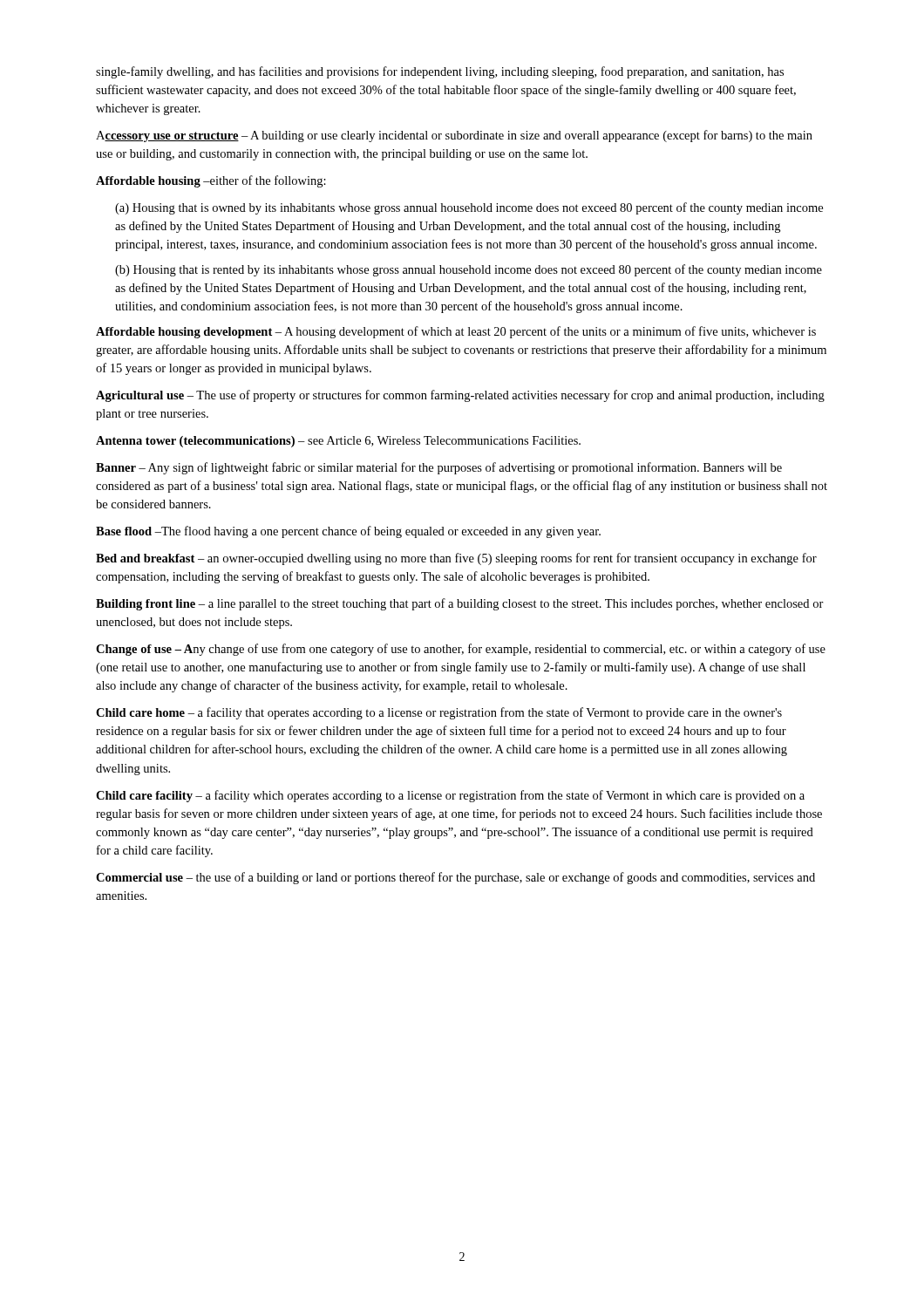Navigate to the text starting "Agricultural use – The use of"
Viewport: 924px width, 1308px height.
pos(460,404)
